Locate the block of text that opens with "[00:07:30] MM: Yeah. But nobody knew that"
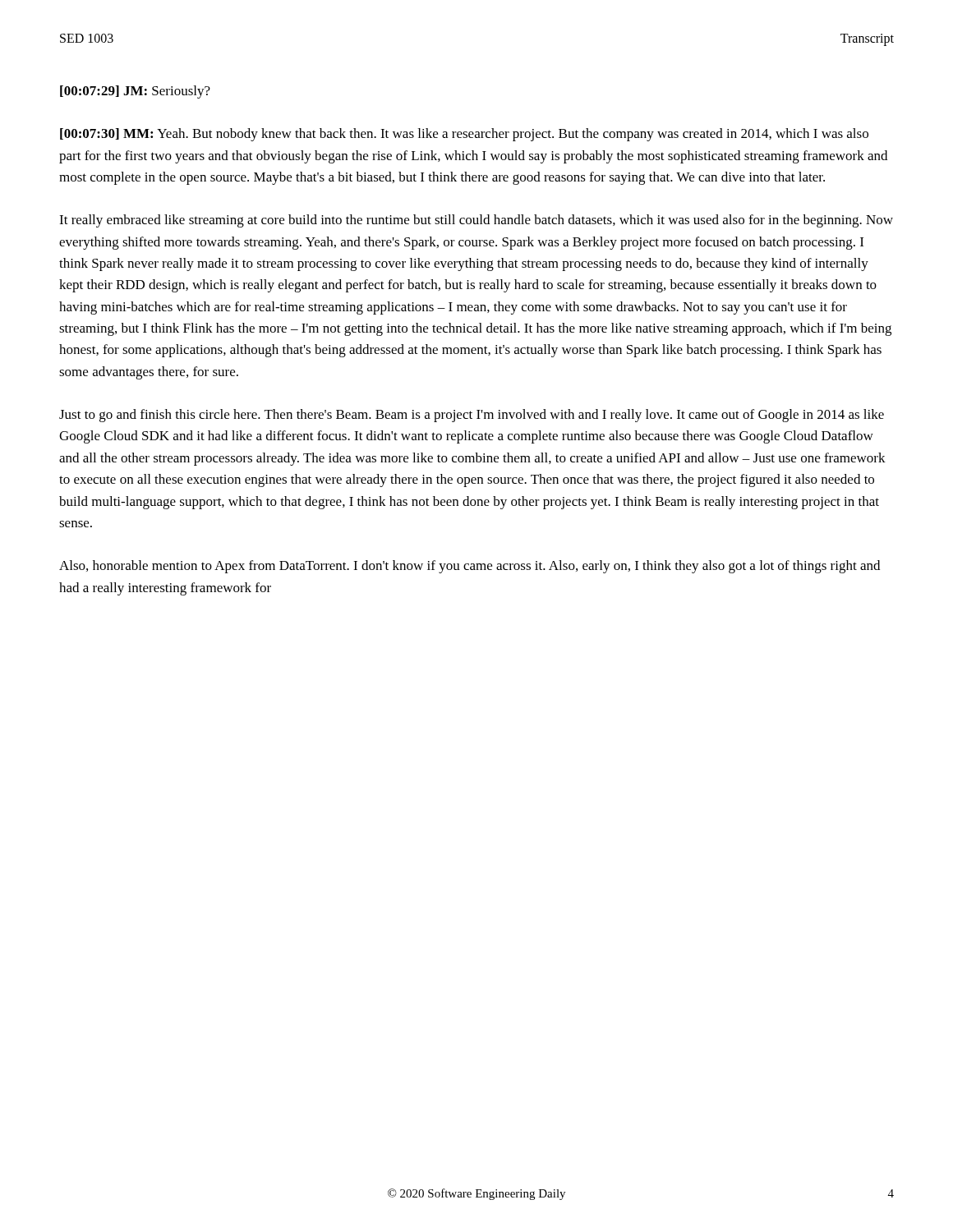The image size is (953, 1232). pos(473,155)
